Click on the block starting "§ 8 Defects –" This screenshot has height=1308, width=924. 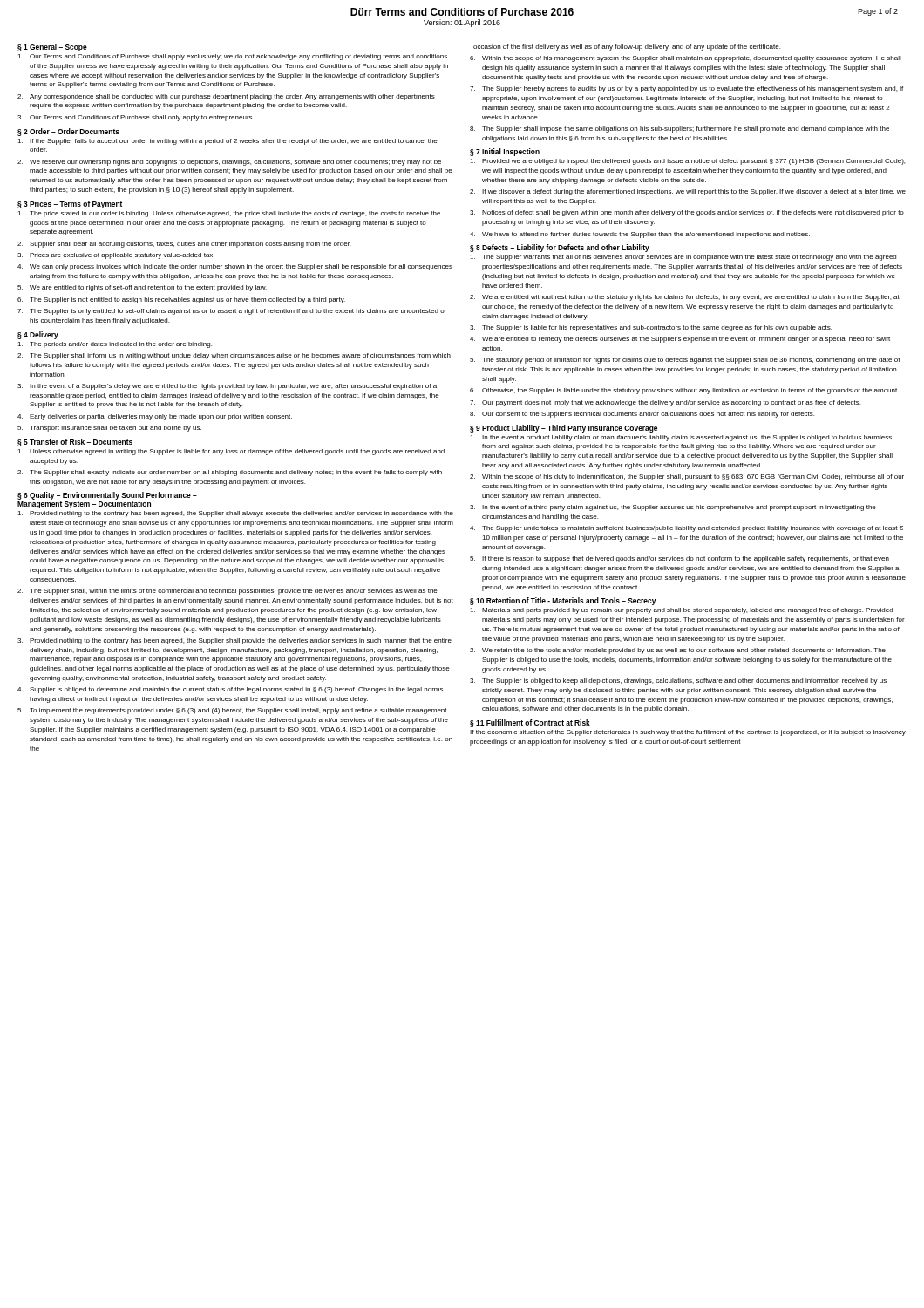pyautogui.click(x=560, y=248)
